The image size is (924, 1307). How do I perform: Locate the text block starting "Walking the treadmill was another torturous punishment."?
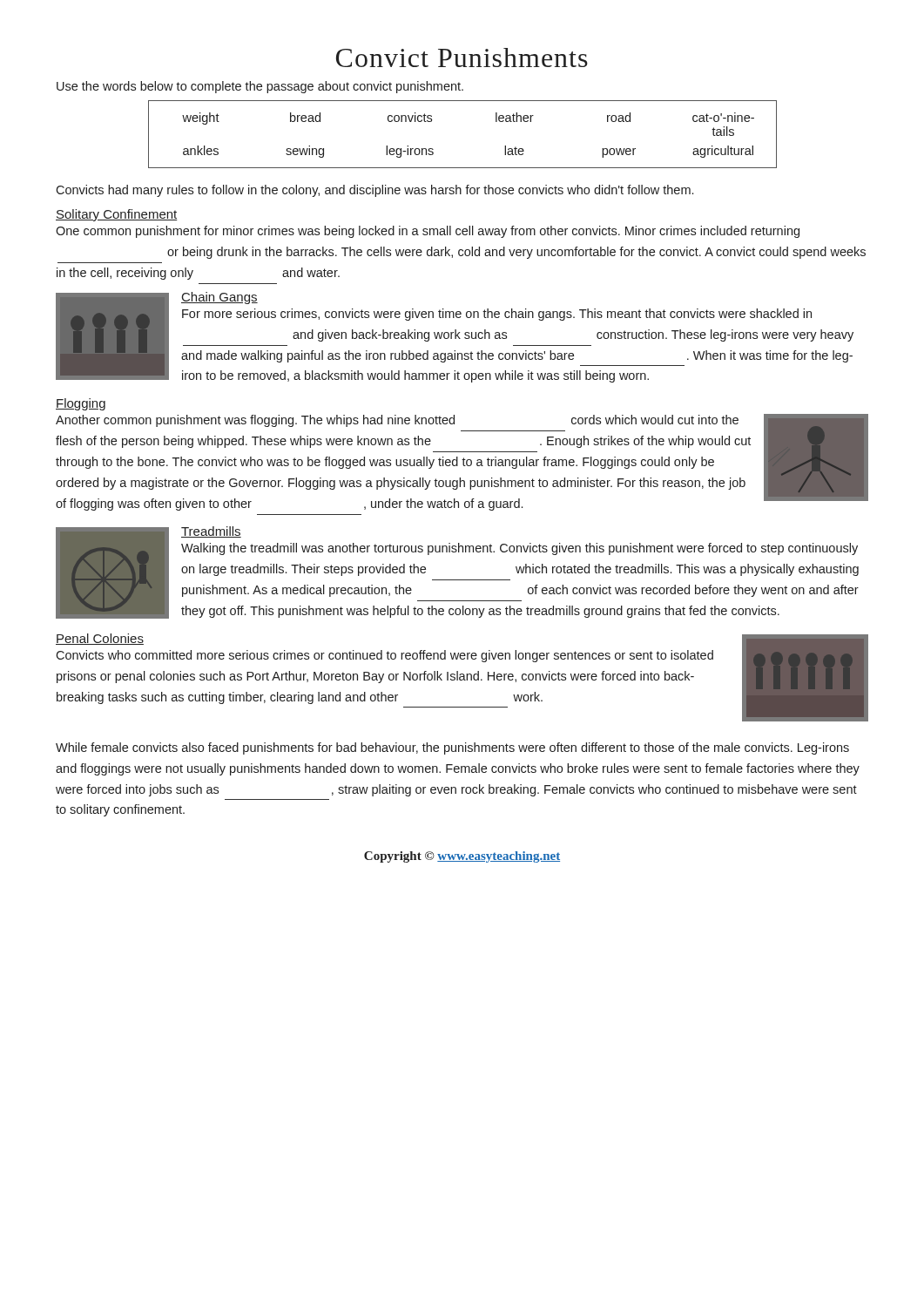(520, 579)
